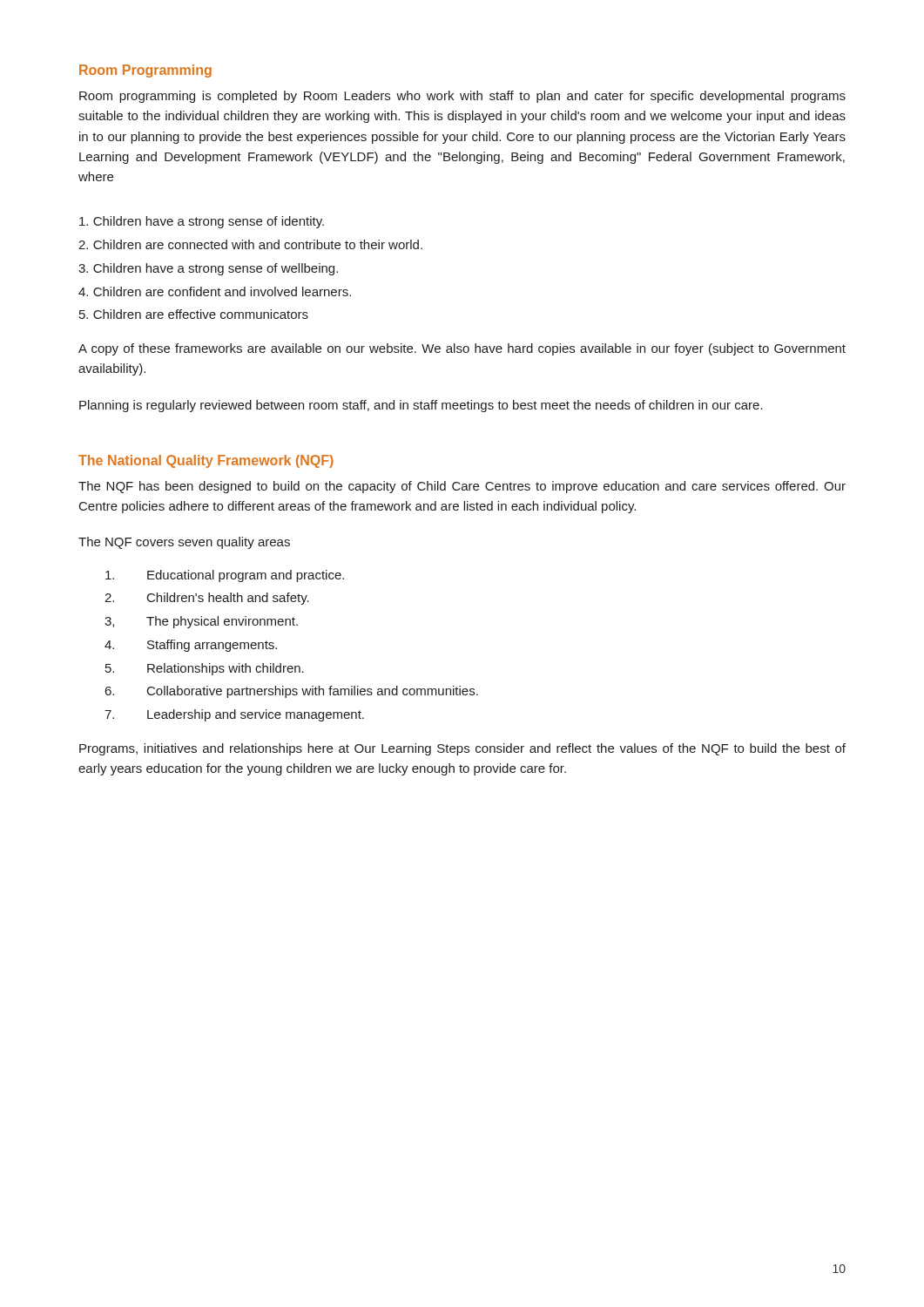
Task: Locate the text block containing "Programs, initiatives and relationships here"
Action: tap(462, 758)
